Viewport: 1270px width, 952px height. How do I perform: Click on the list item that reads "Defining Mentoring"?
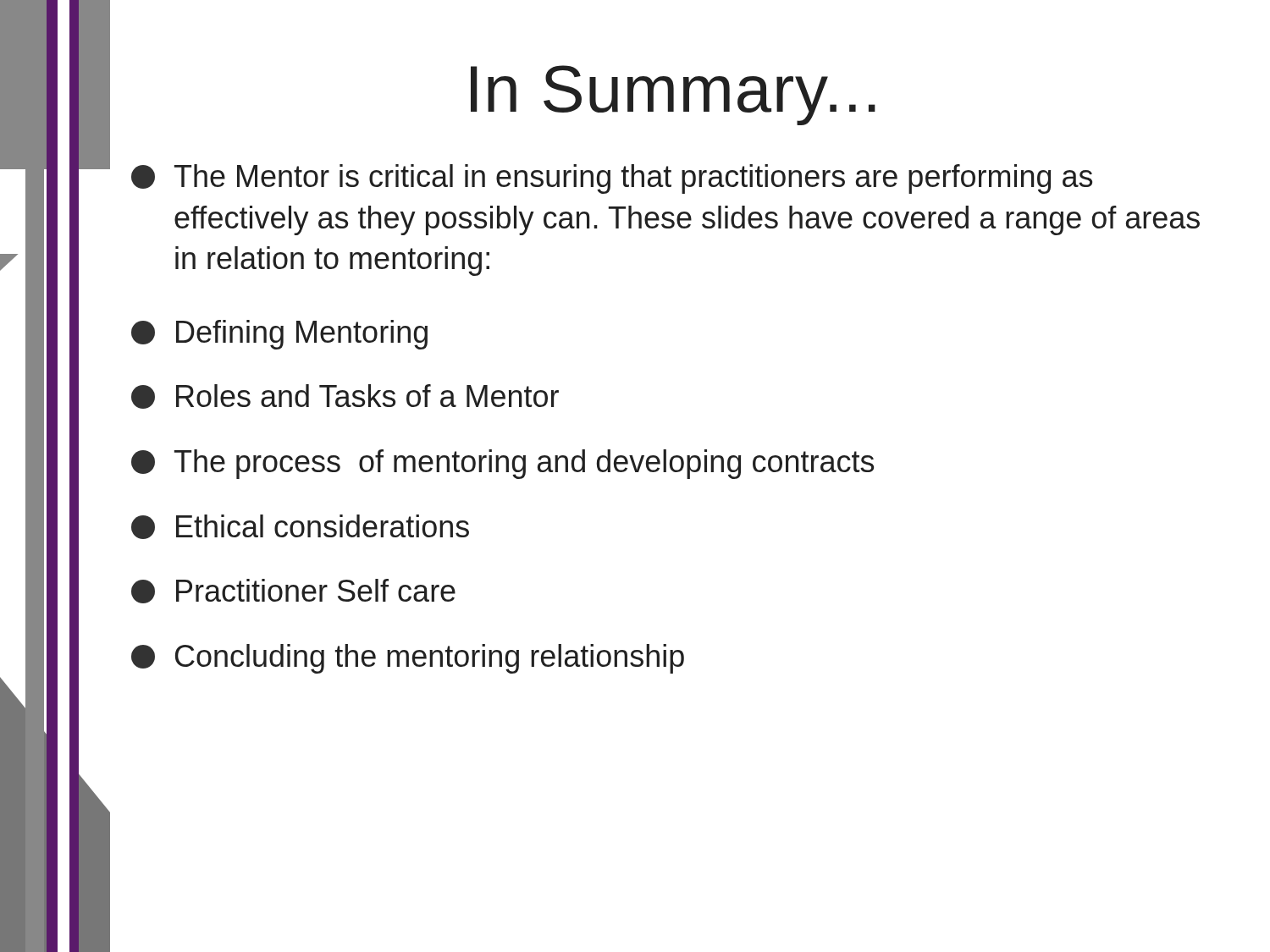279,335
